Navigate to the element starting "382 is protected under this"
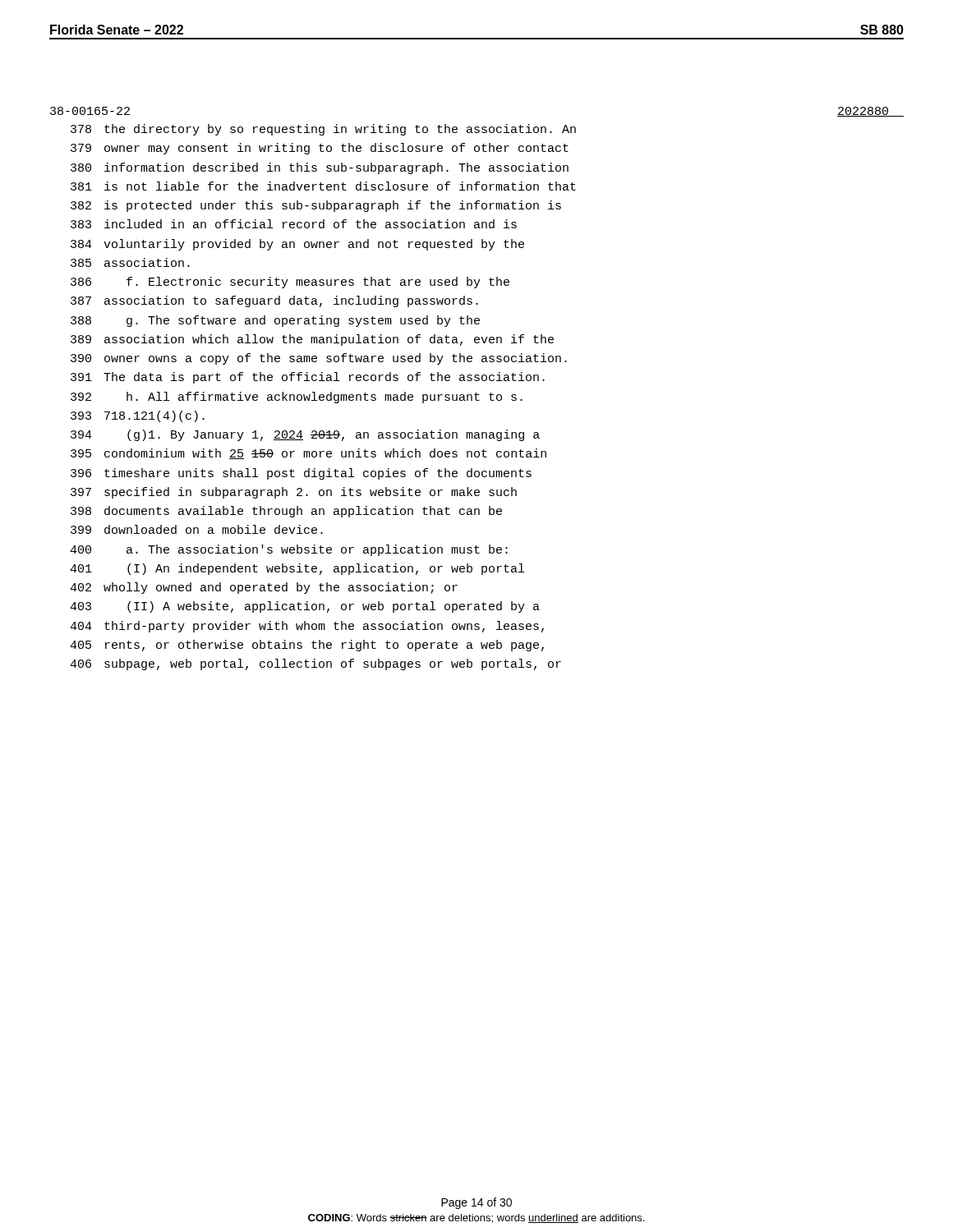This screenshot has width=953, height=1232. 476,207
